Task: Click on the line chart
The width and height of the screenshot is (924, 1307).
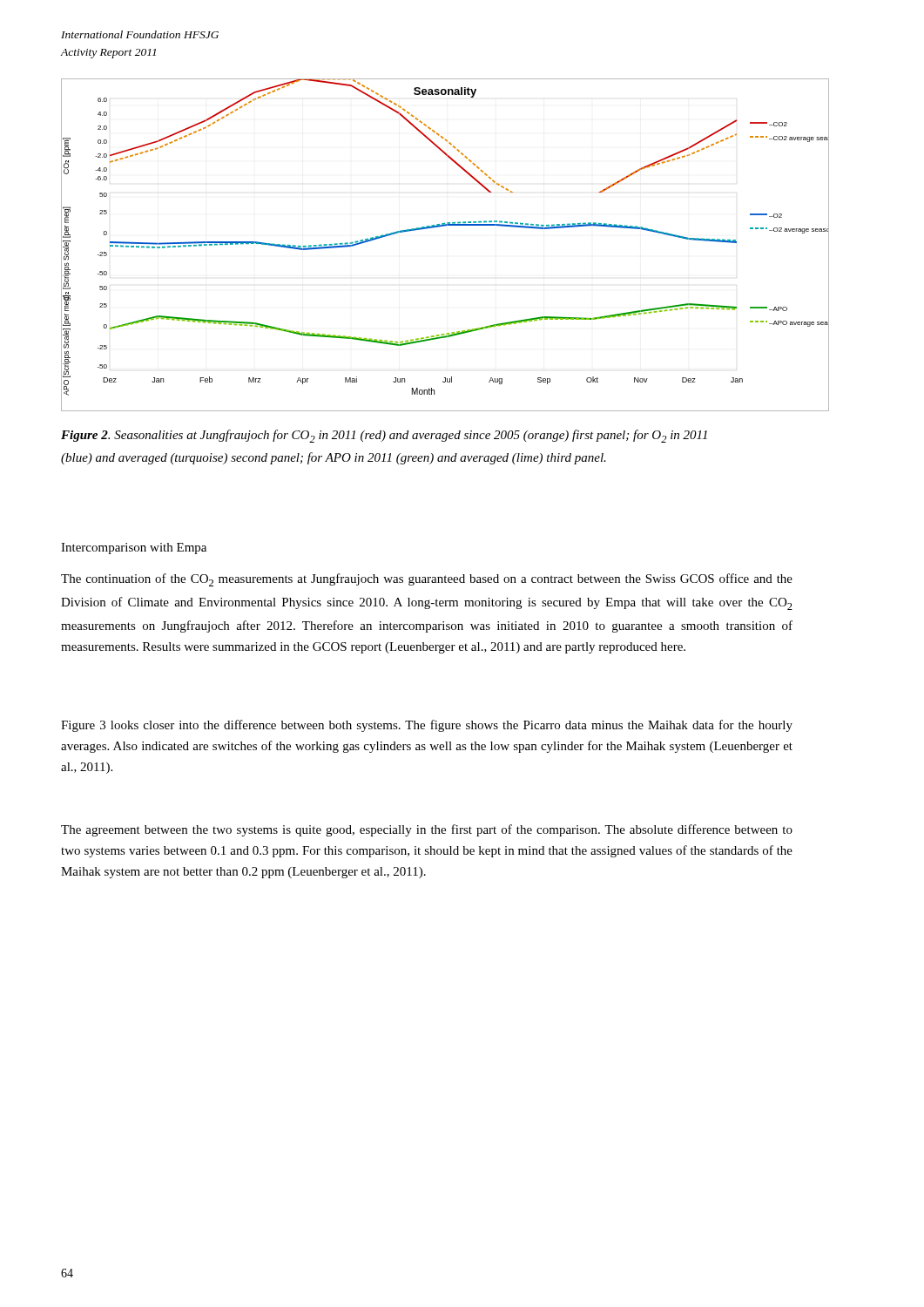Action: point(445,245)
